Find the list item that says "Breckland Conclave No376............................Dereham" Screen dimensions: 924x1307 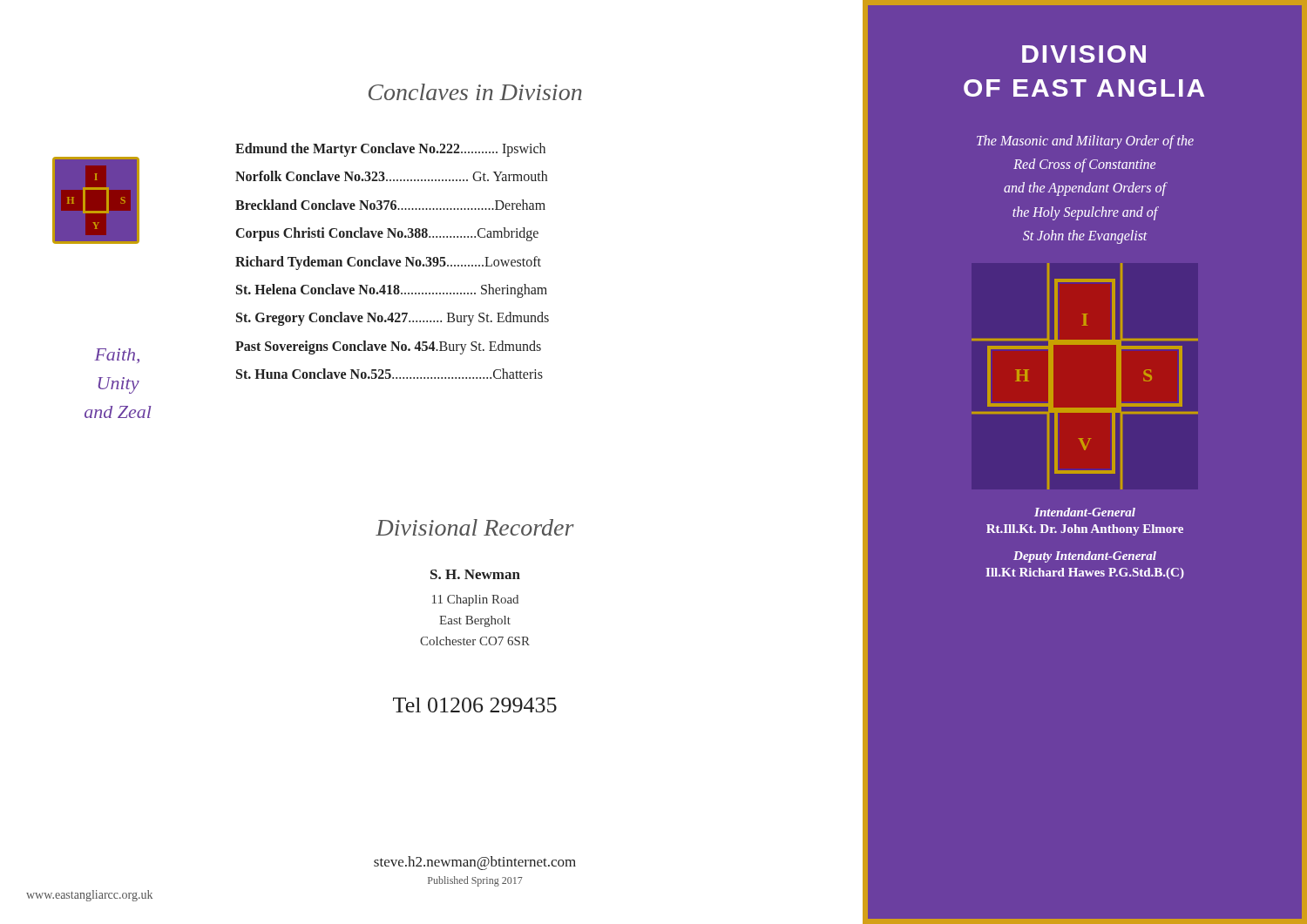390,205
